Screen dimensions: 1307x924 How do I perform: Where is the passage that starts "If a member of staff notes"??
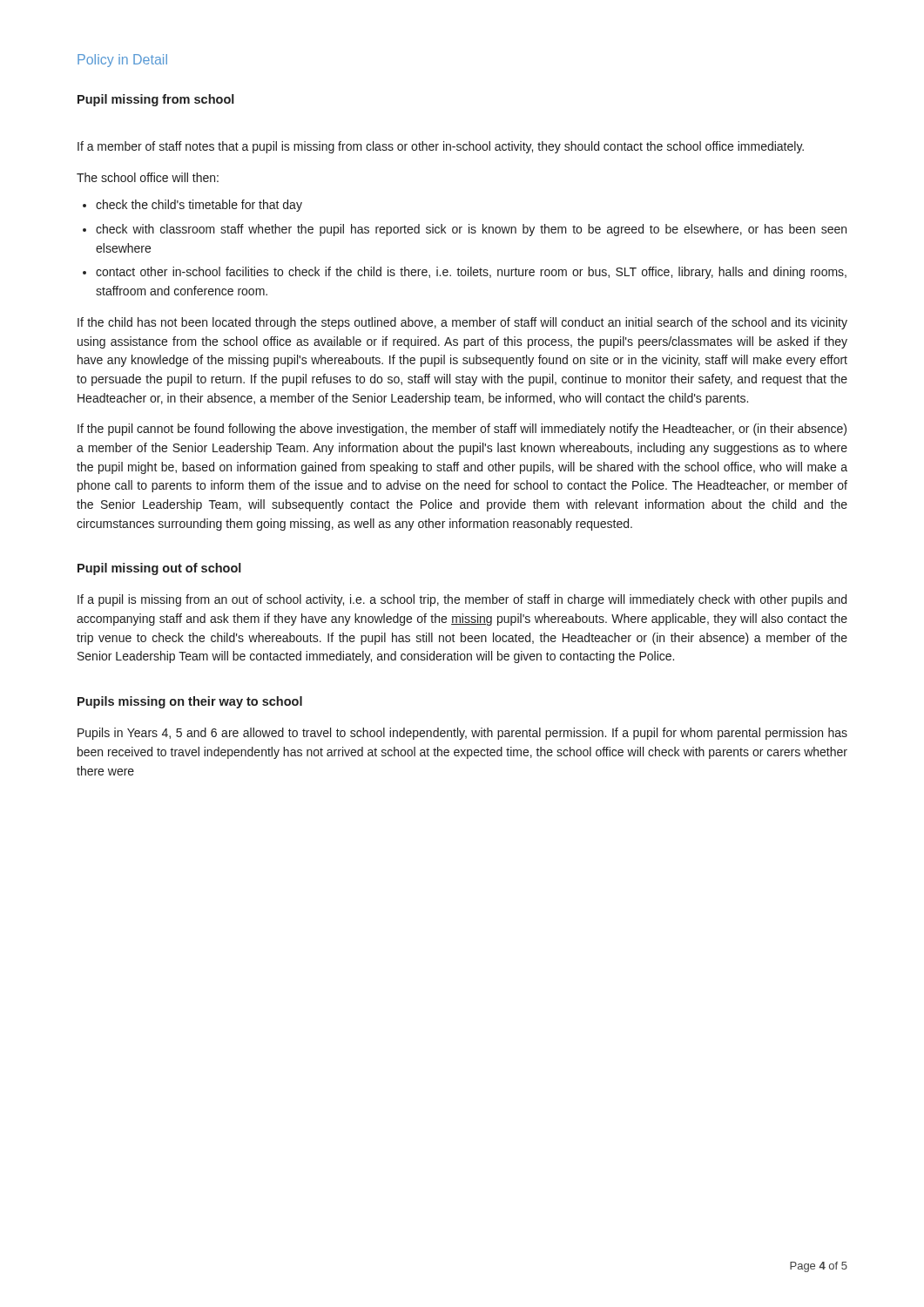pyautogui.click(x=462, y=147)
